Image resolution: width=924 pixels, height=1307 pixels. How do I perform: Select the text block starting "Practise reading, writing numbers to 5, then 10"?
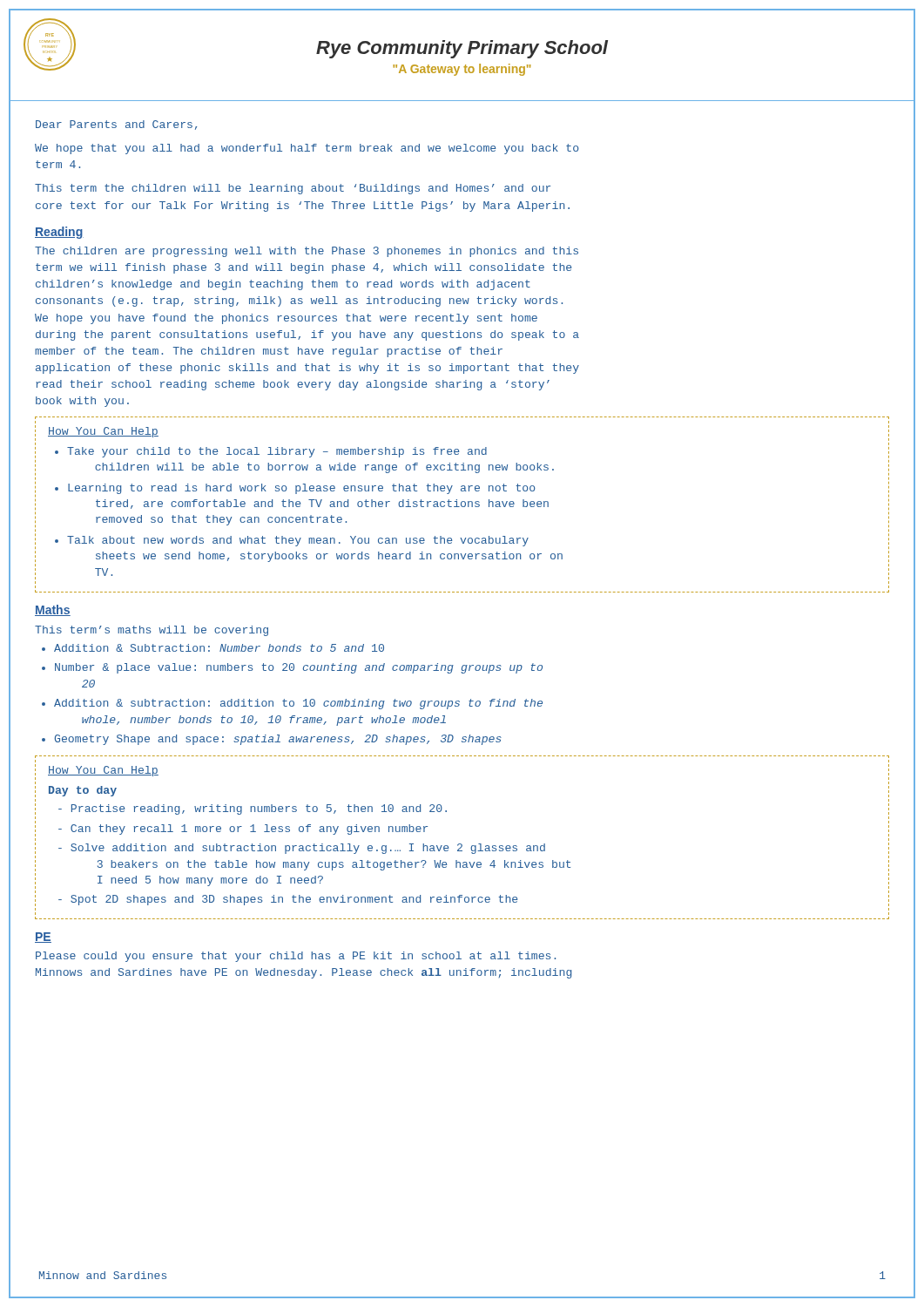pyautogui.click(x=260, y=809)
